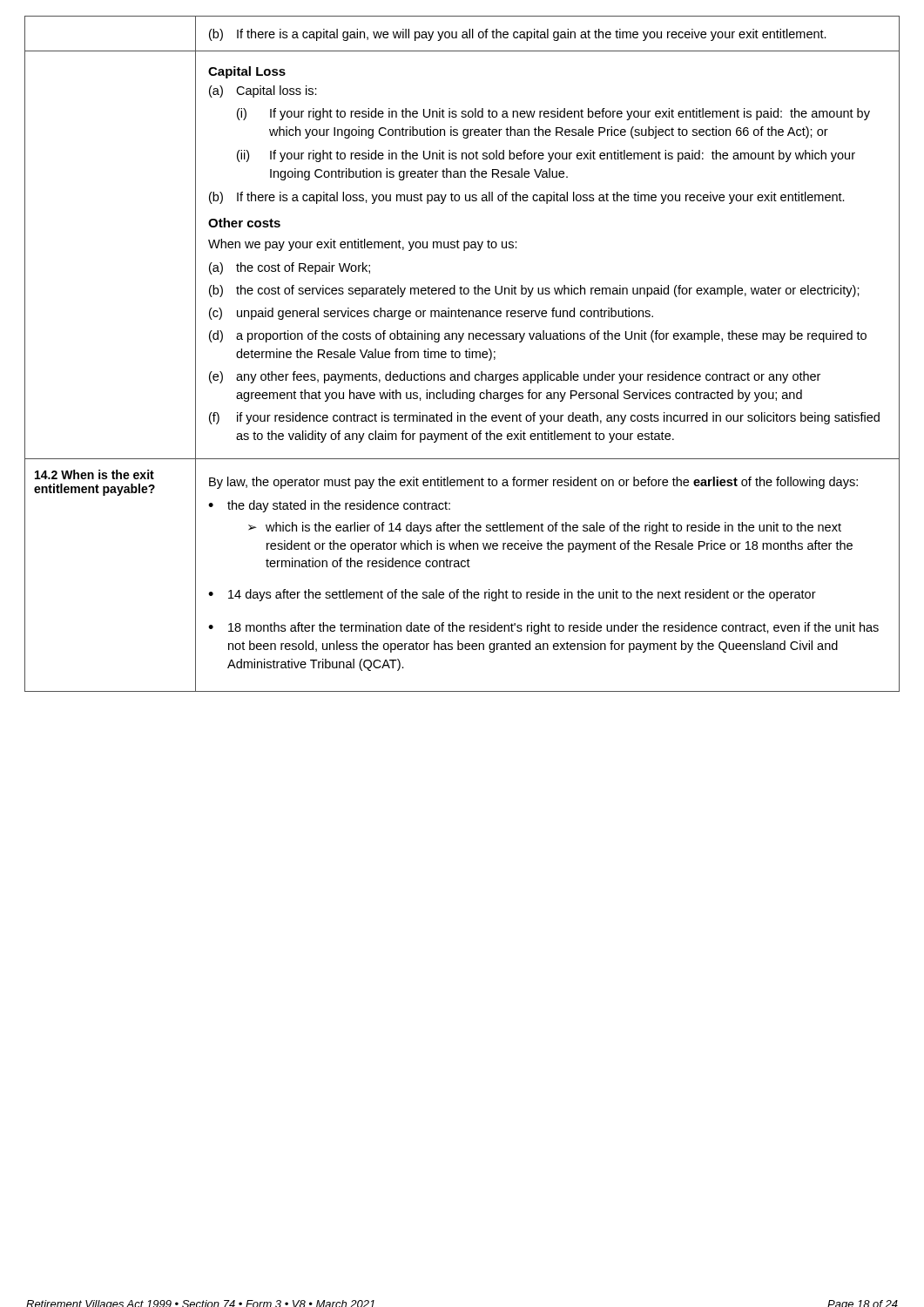Image resolution: width=924 pixels, height=1307 pixels.
Task: Find the text block starting "When we pay your exit entitlement, you"
Action: (x=363, y=244)
